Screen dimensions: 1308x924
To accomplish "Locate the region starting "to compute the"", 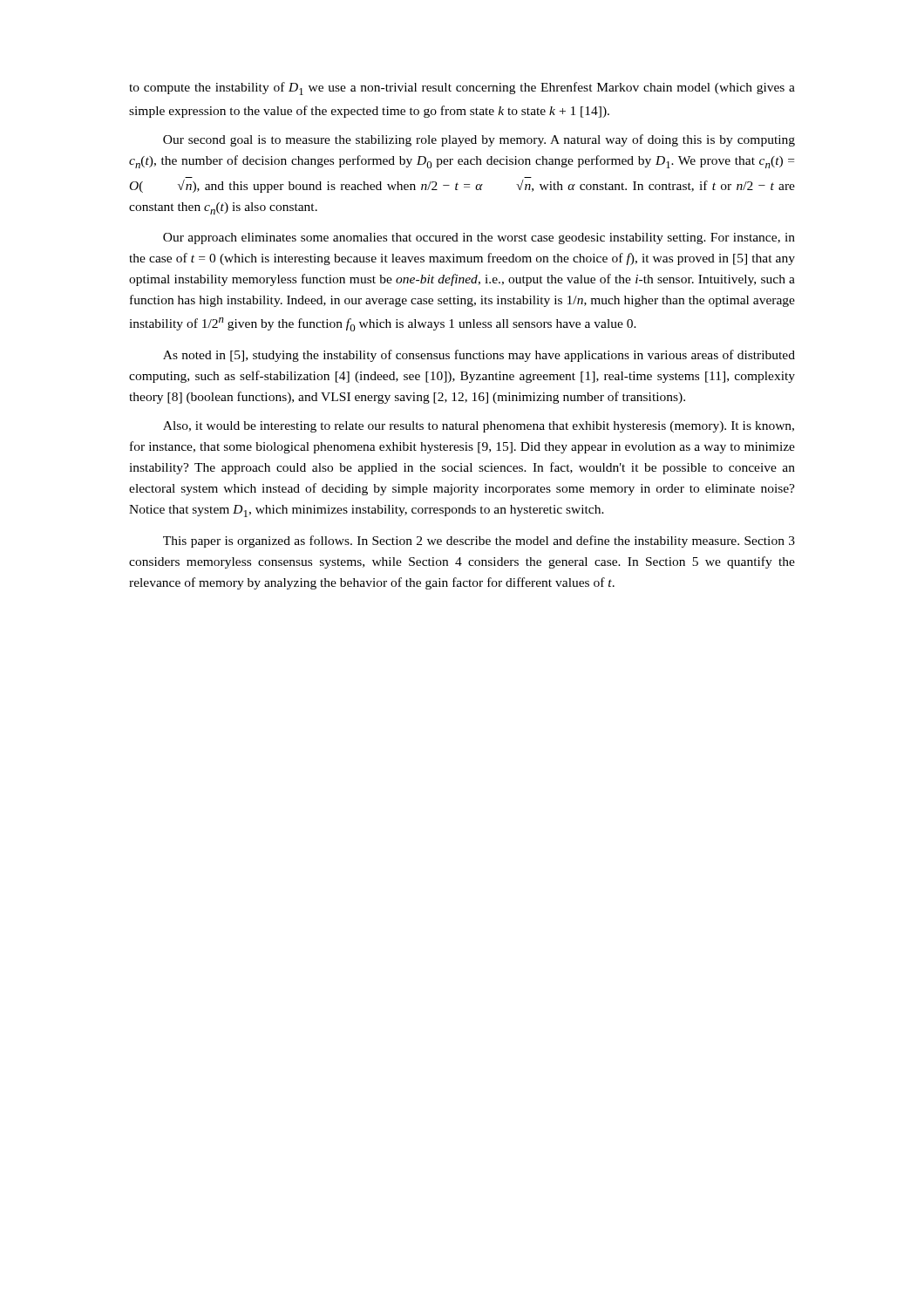I will tap(462, 99).
